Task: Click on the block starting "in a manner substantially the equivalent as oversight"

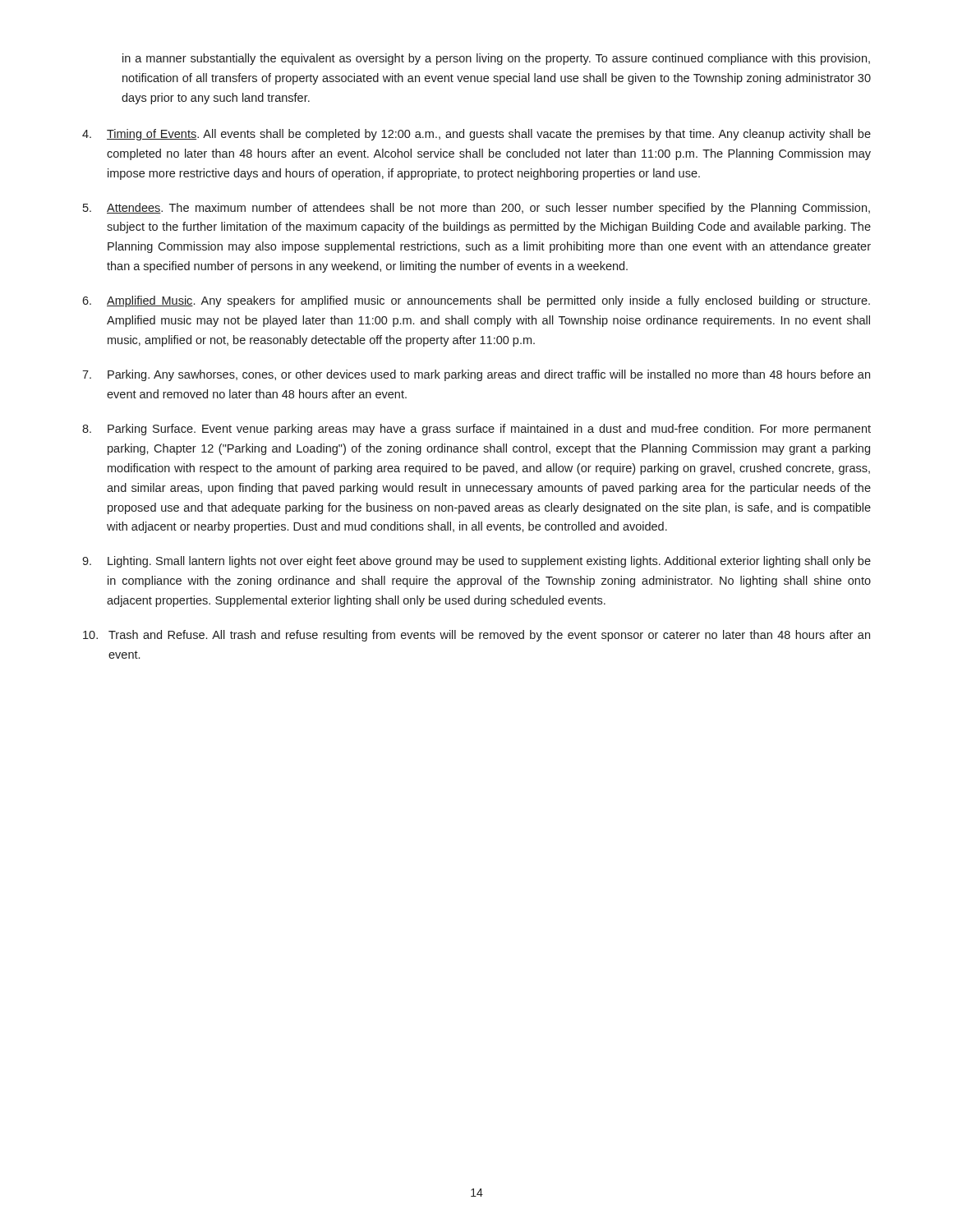Action: coord(496,78)
